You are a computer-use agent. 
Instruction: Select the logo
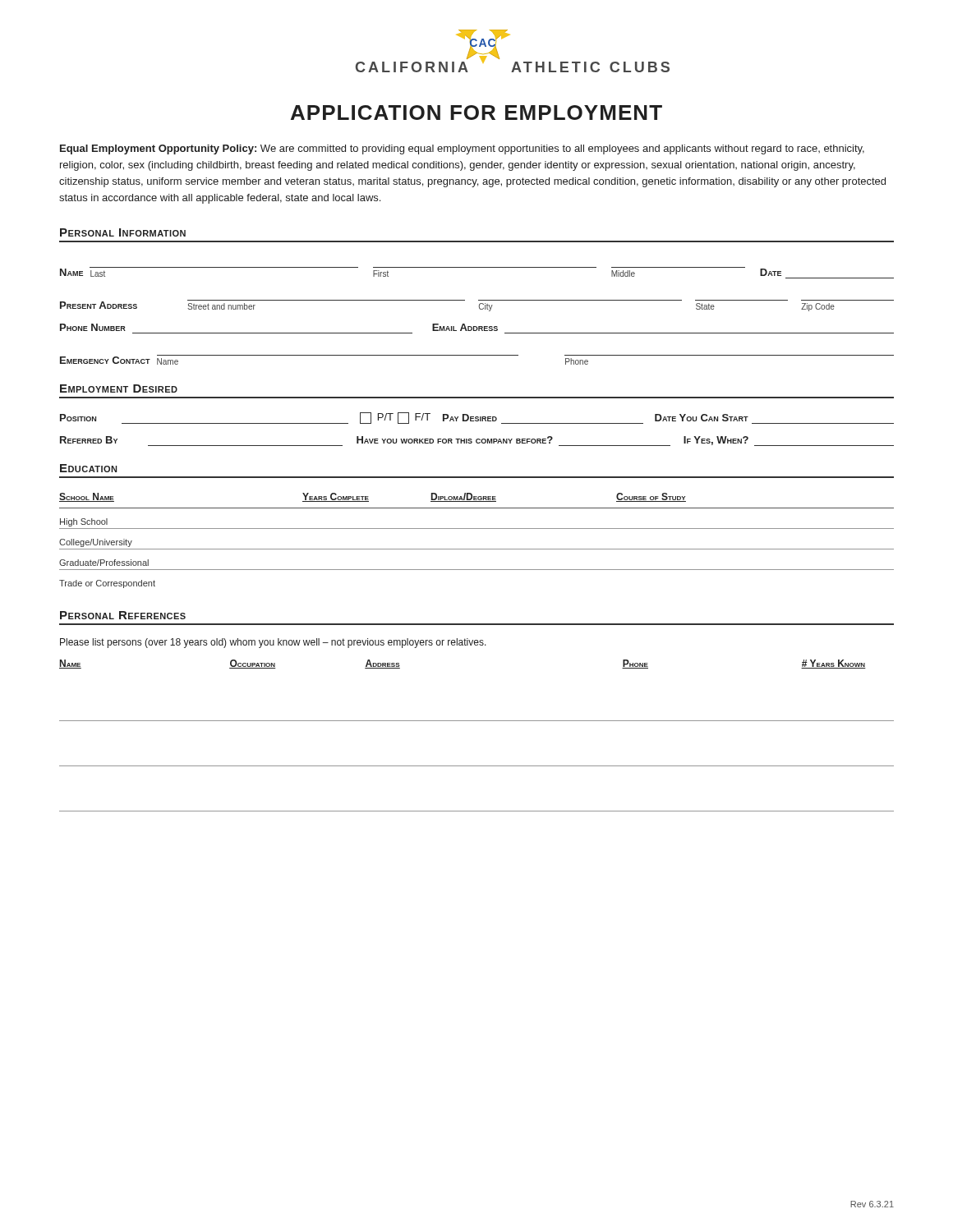tap(476, 62)
